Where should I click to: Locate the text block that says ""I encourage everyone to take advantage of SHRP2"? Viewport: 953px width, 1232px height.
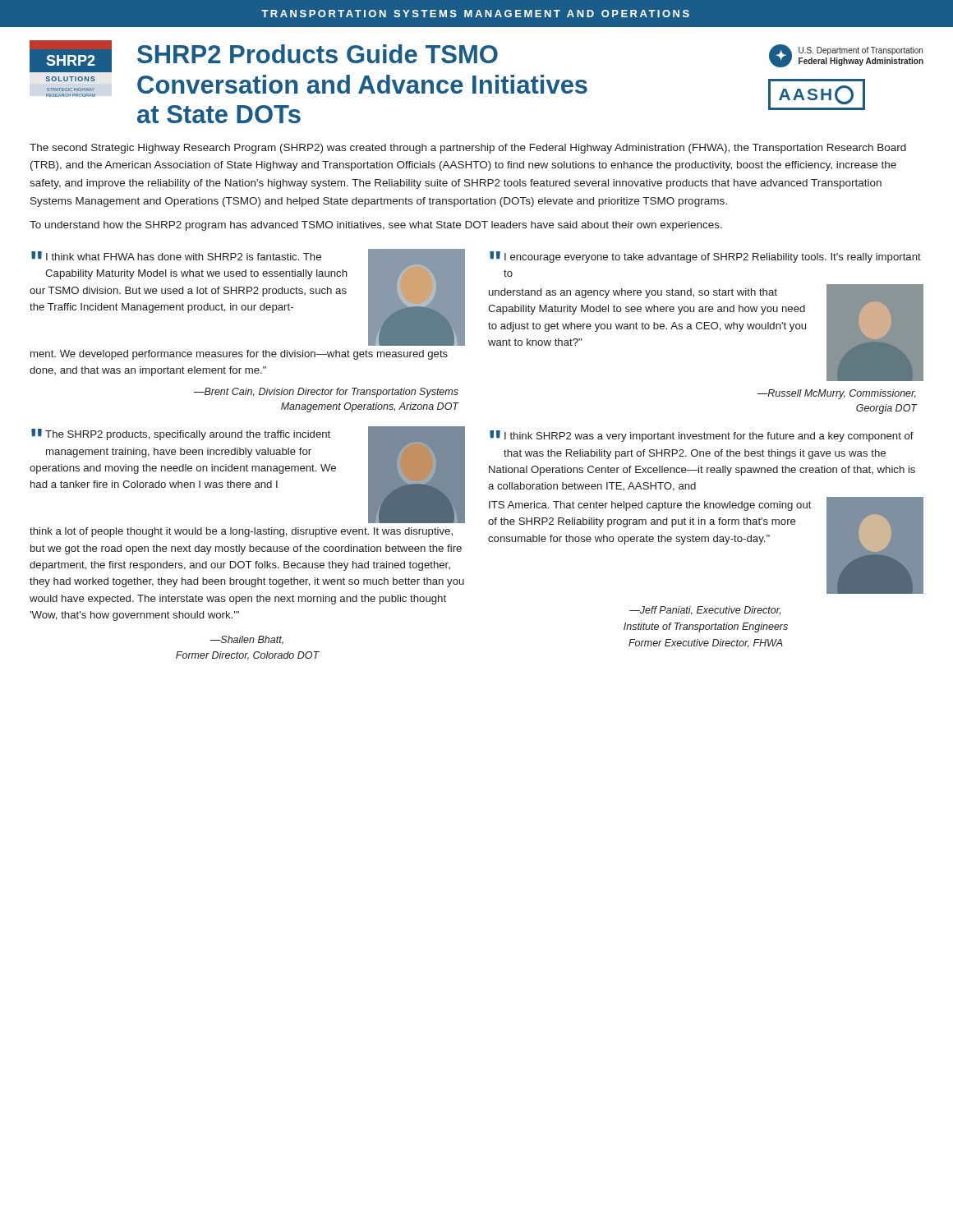coord(706,315)
